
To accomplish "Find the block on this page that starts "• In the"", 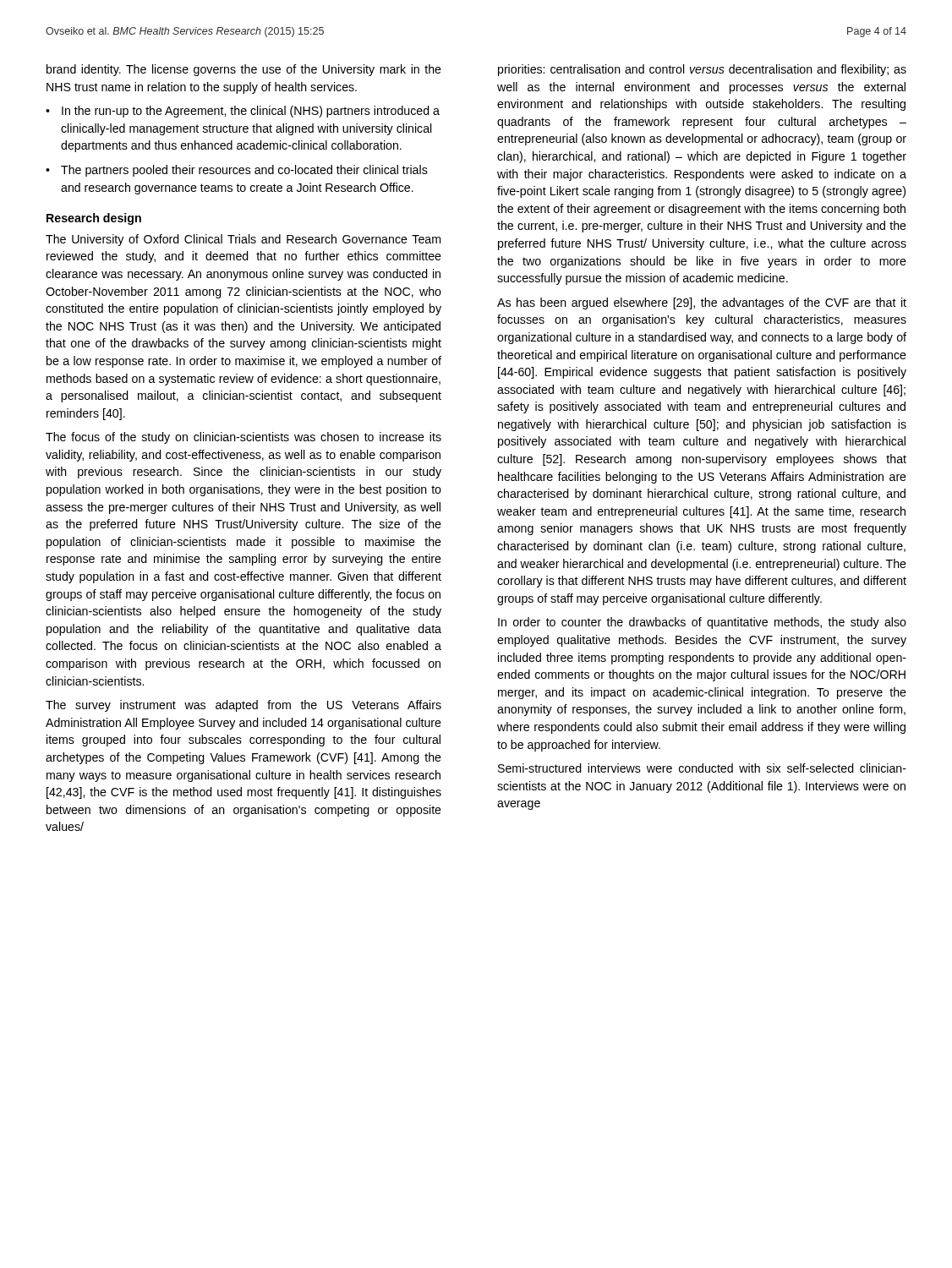I will (x=244, y=129).
